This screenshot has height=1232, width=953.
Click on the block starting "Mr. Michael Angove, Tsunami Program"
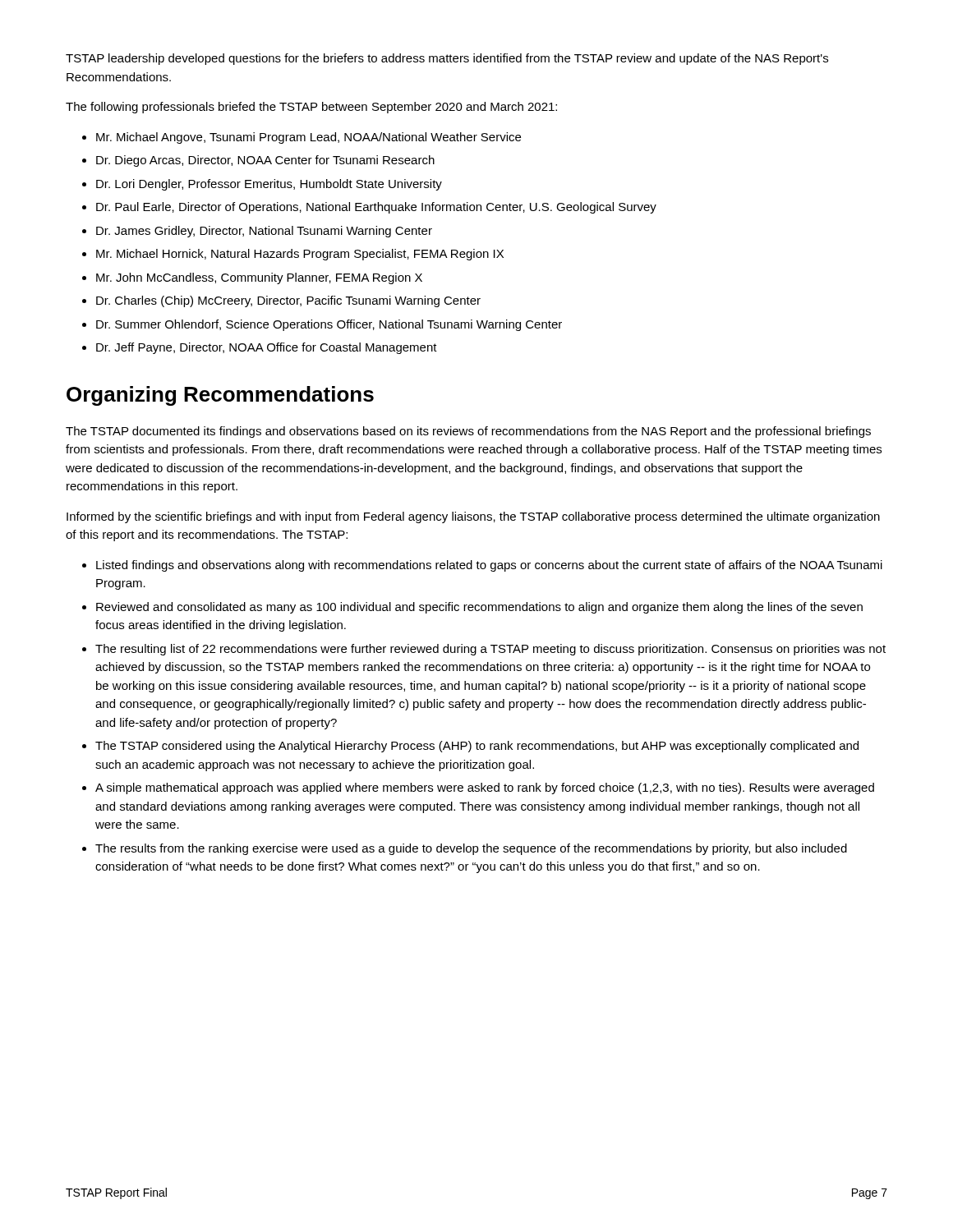(308, 136)
